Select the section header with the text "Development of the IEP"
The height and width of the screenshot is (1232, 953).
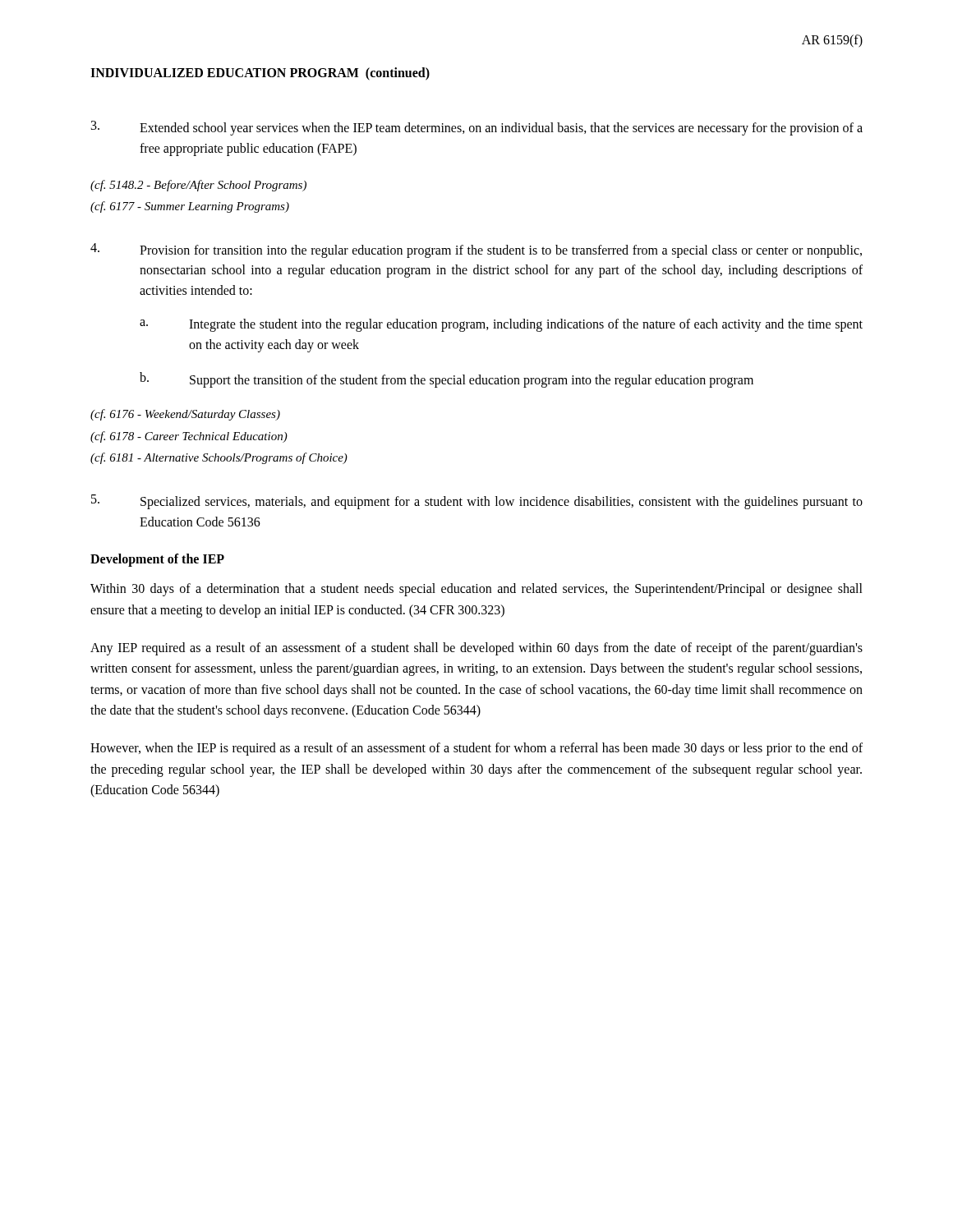click(x=157, y=559)
